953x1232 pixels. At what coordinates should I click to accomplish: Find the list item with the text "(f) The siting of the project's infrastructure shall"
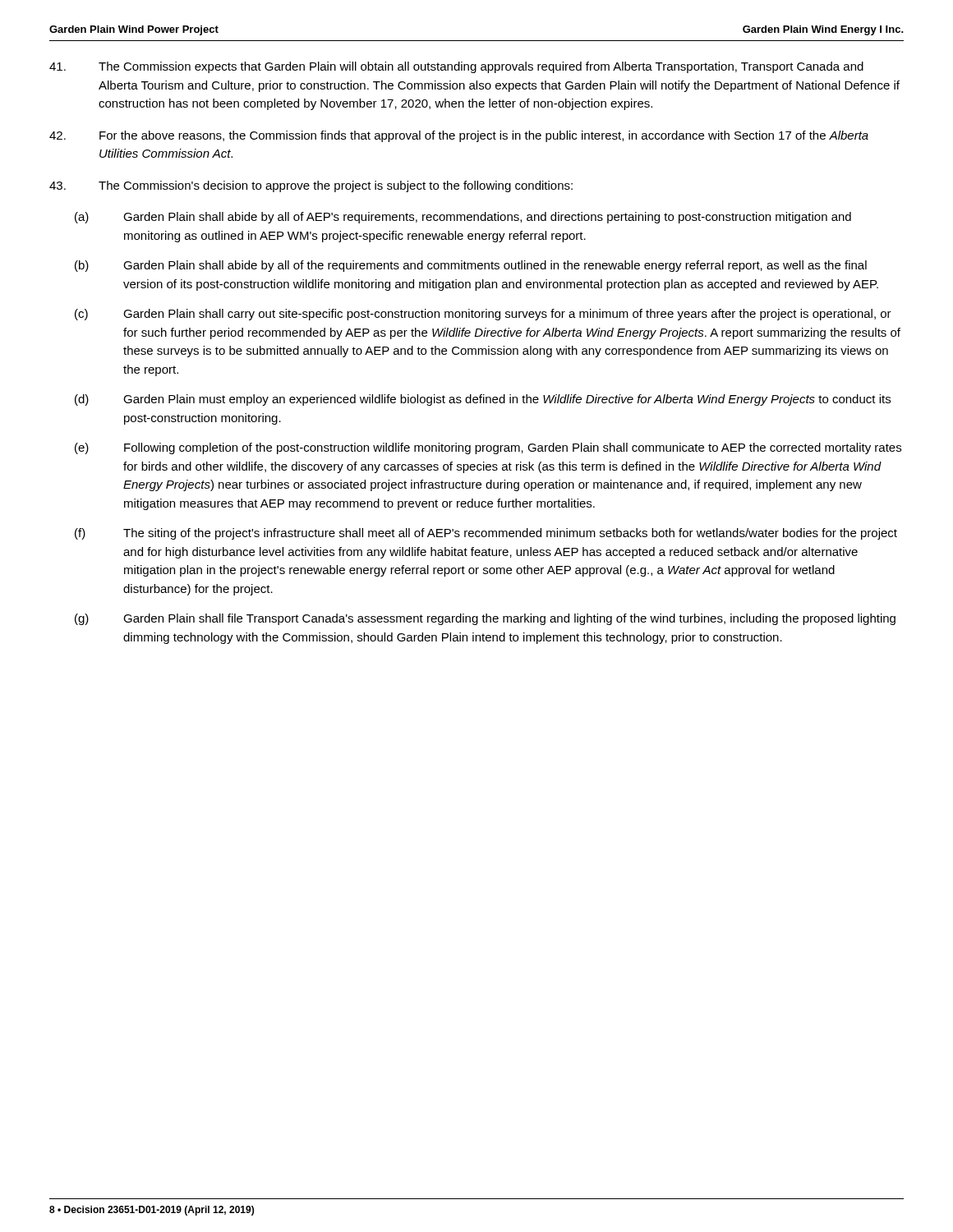(x=476, y=561)
